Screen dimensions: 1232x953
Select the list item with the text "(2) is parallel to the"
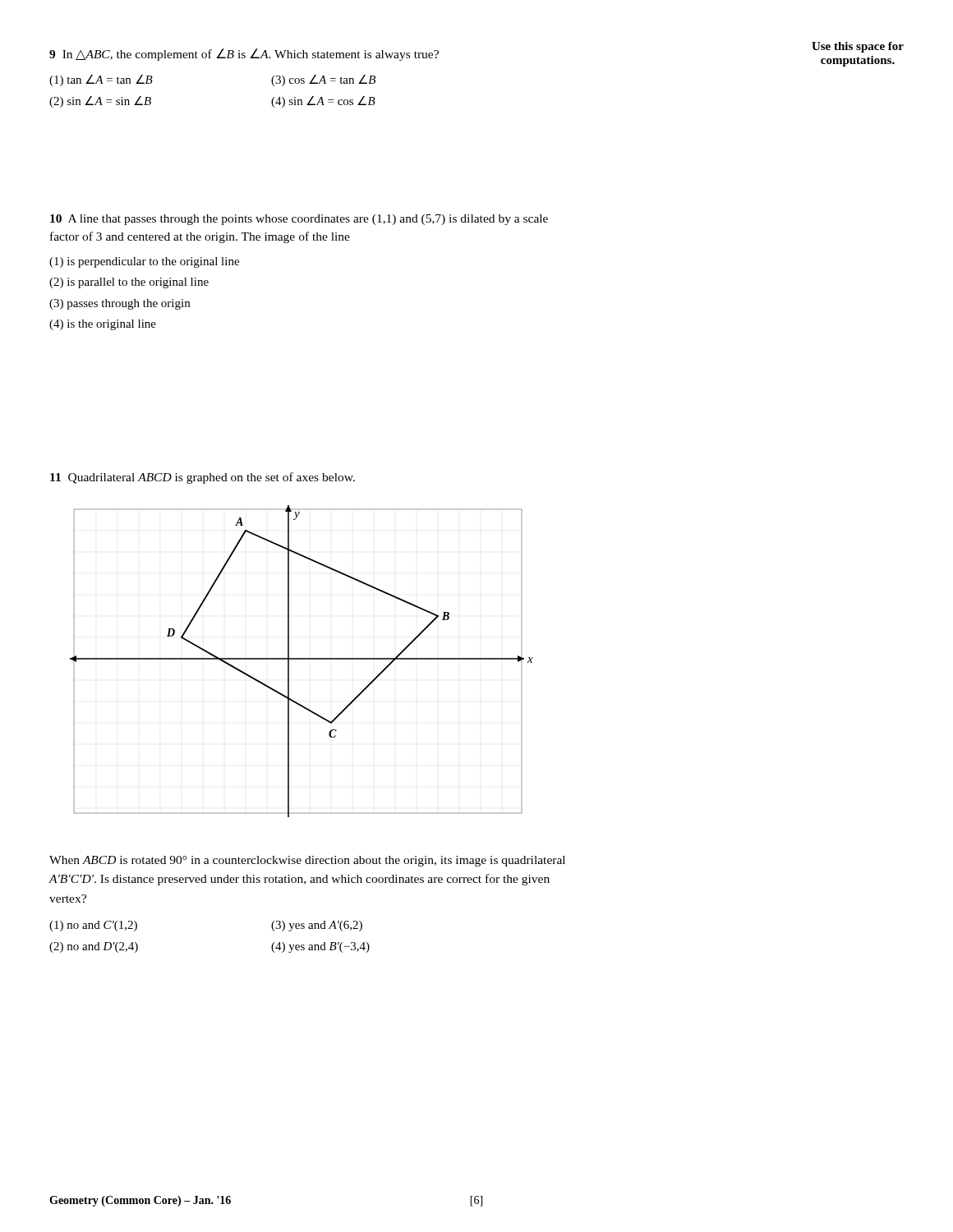pos(129,282)
